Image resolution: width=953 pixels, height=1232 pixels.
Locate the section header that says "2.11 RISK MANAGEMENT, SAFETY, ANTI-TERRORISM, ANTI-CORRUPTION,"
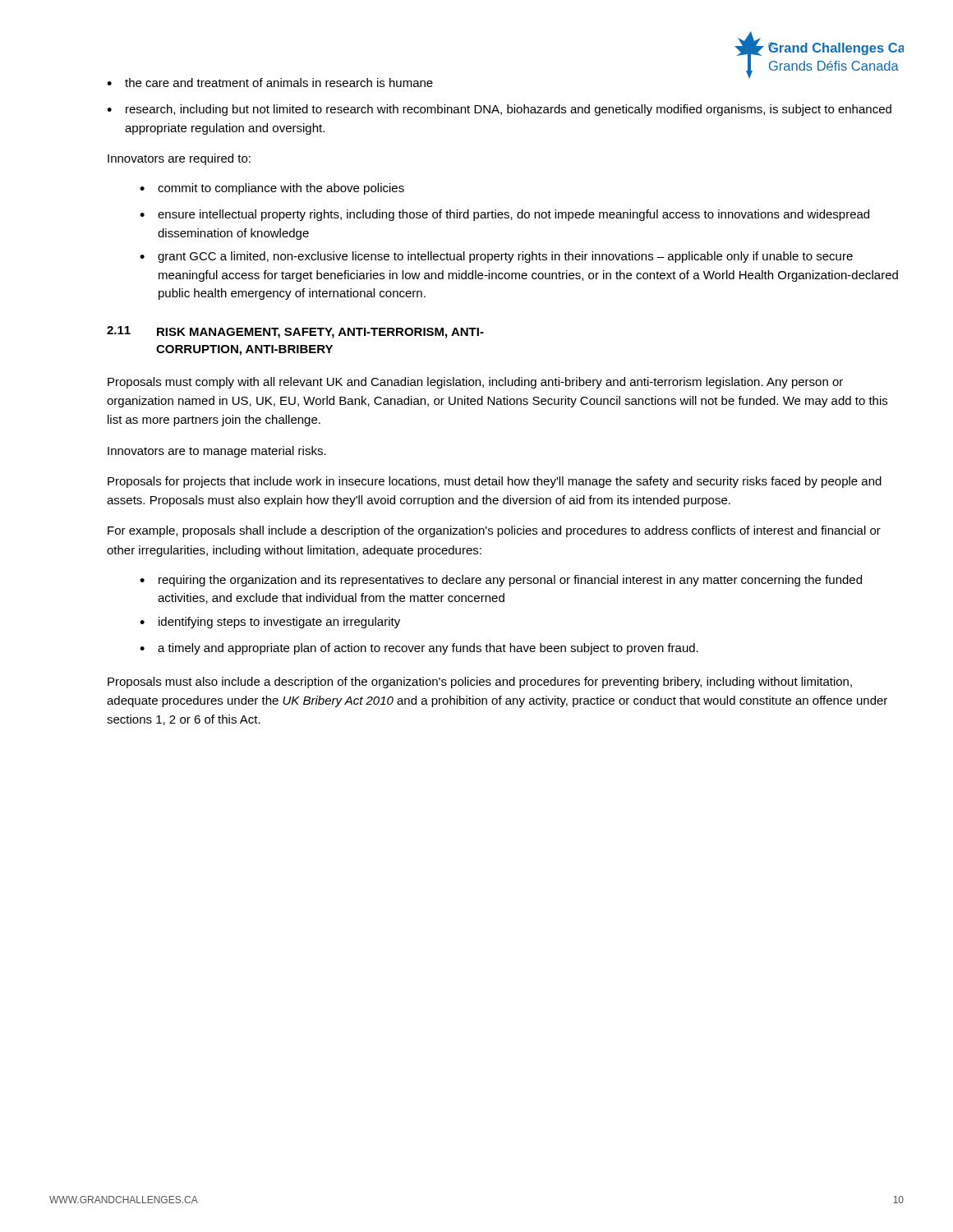295,340
